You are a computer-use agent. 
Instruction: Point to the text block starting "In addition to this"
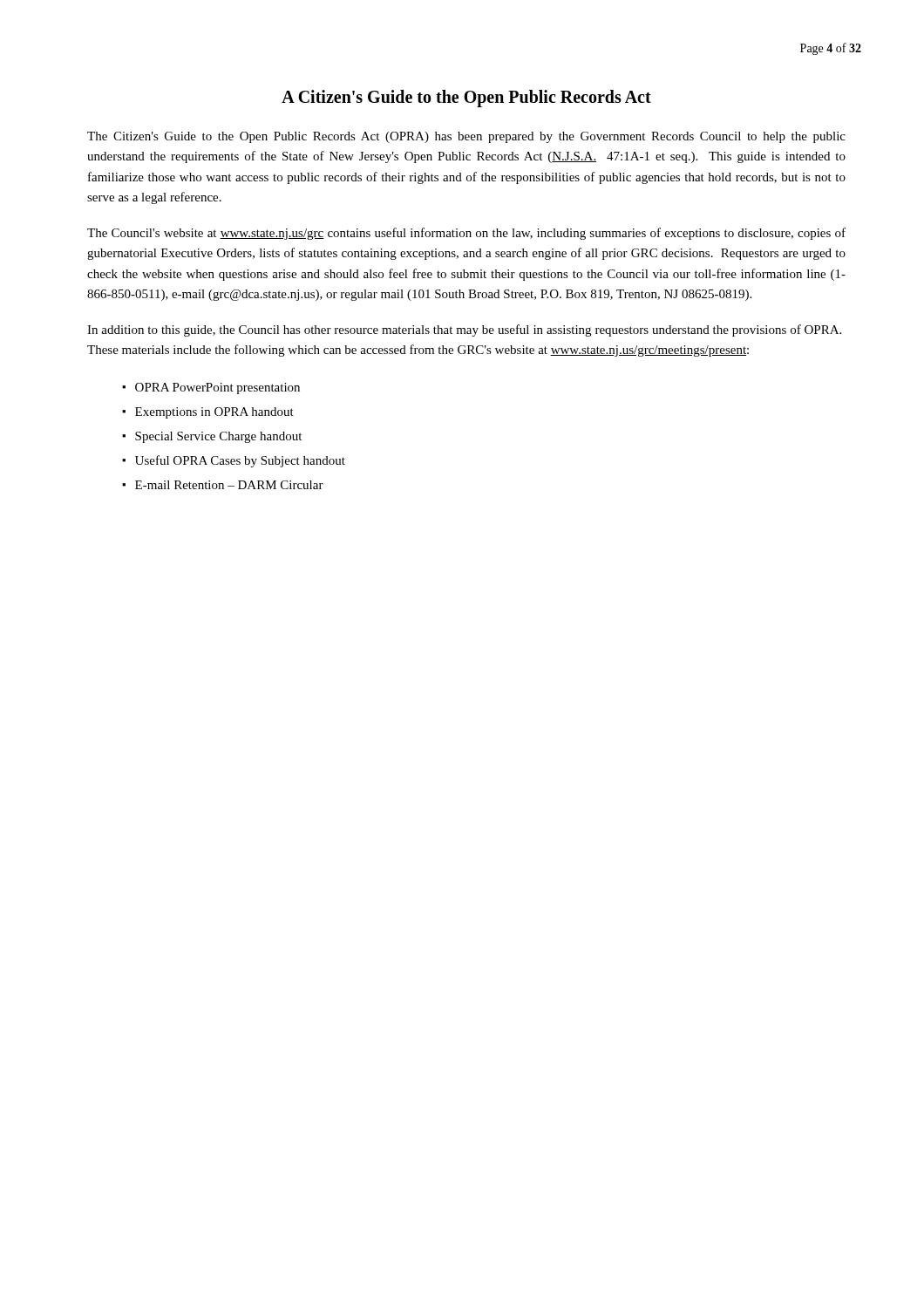[466, 340]
